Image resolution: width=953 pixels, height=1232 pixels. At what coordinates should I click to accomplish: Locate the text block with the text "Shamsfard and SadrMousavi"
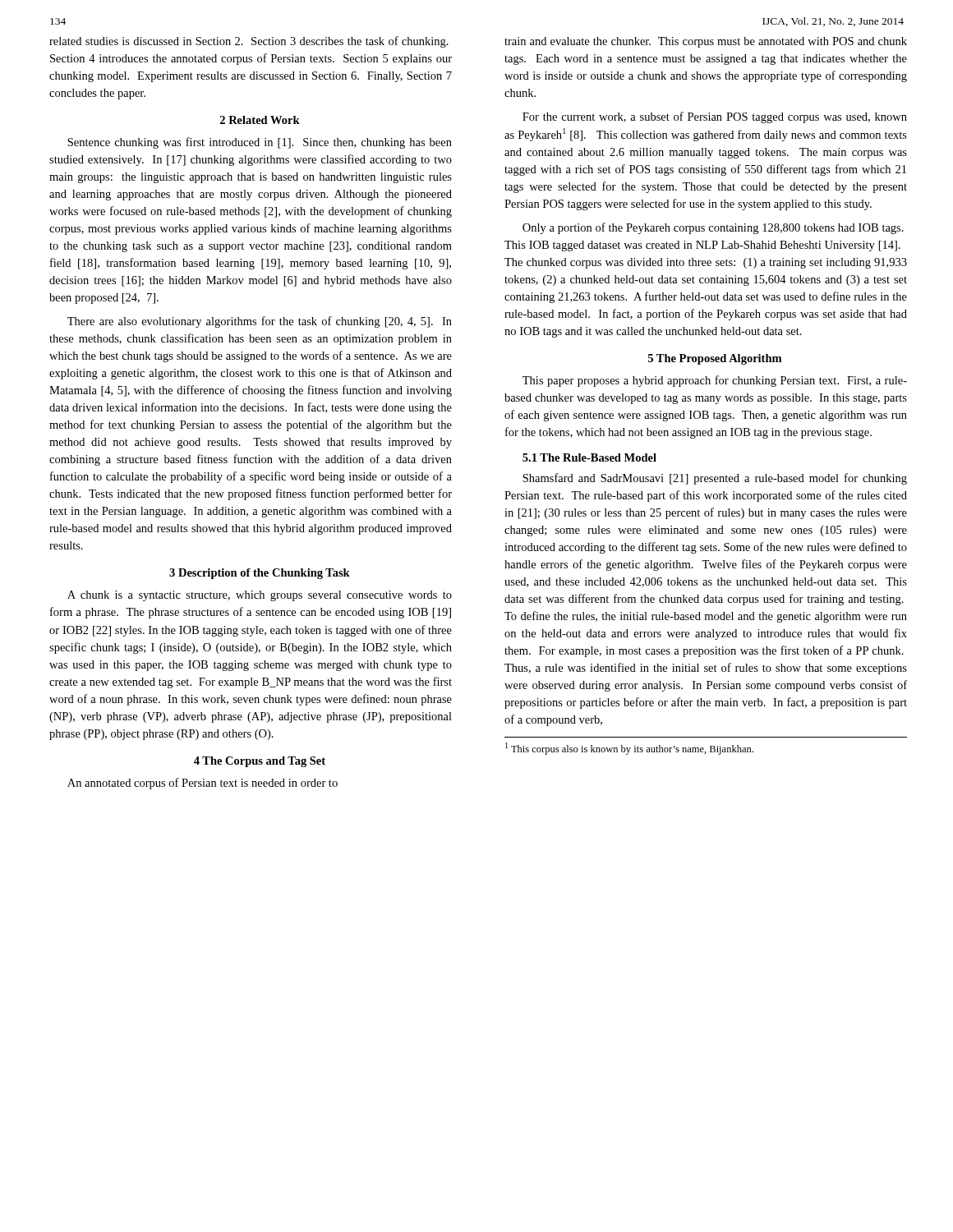[x=706, y=599]
